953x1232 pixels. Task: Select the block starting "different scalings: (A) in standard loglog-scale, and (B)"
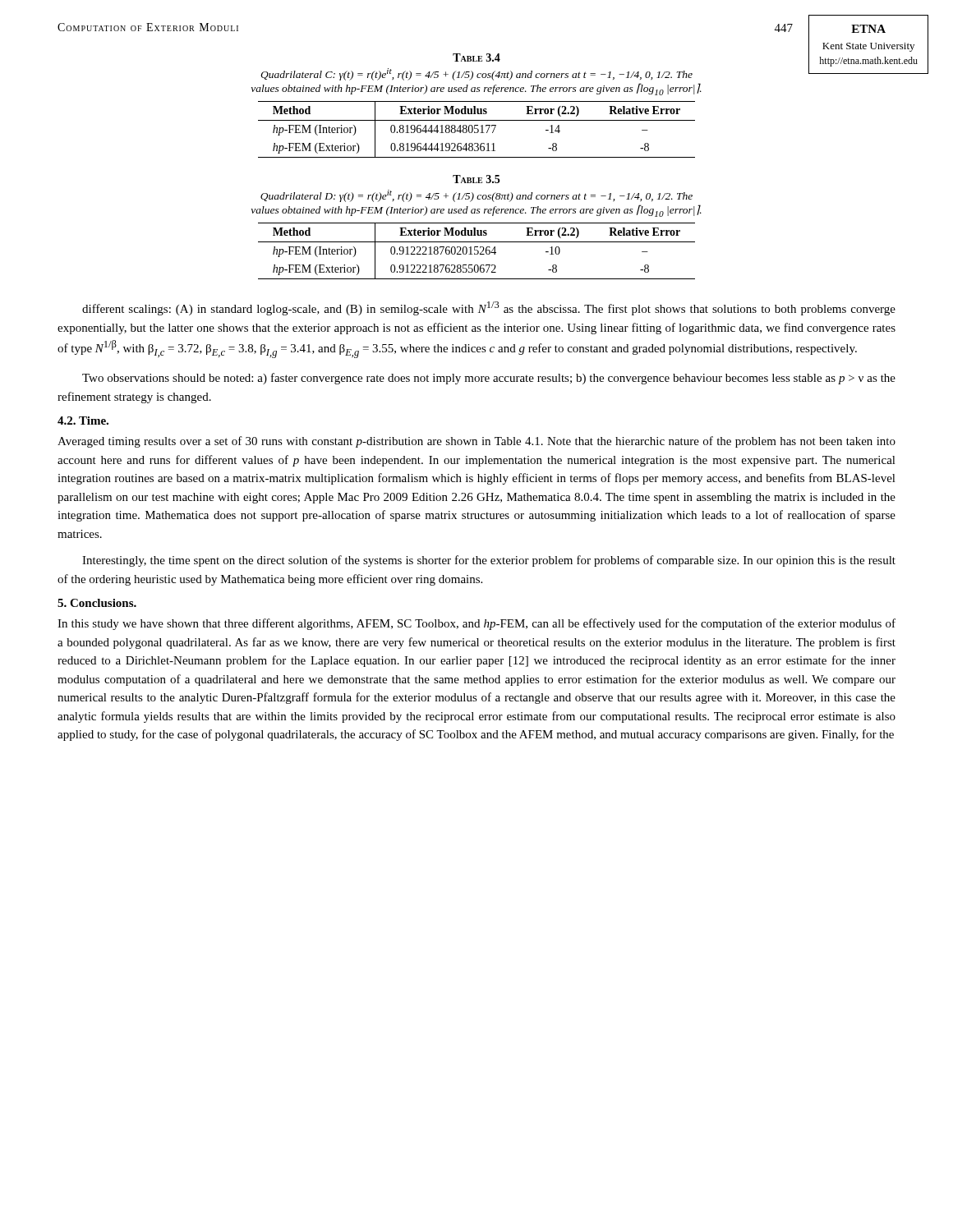coord(476,329)
